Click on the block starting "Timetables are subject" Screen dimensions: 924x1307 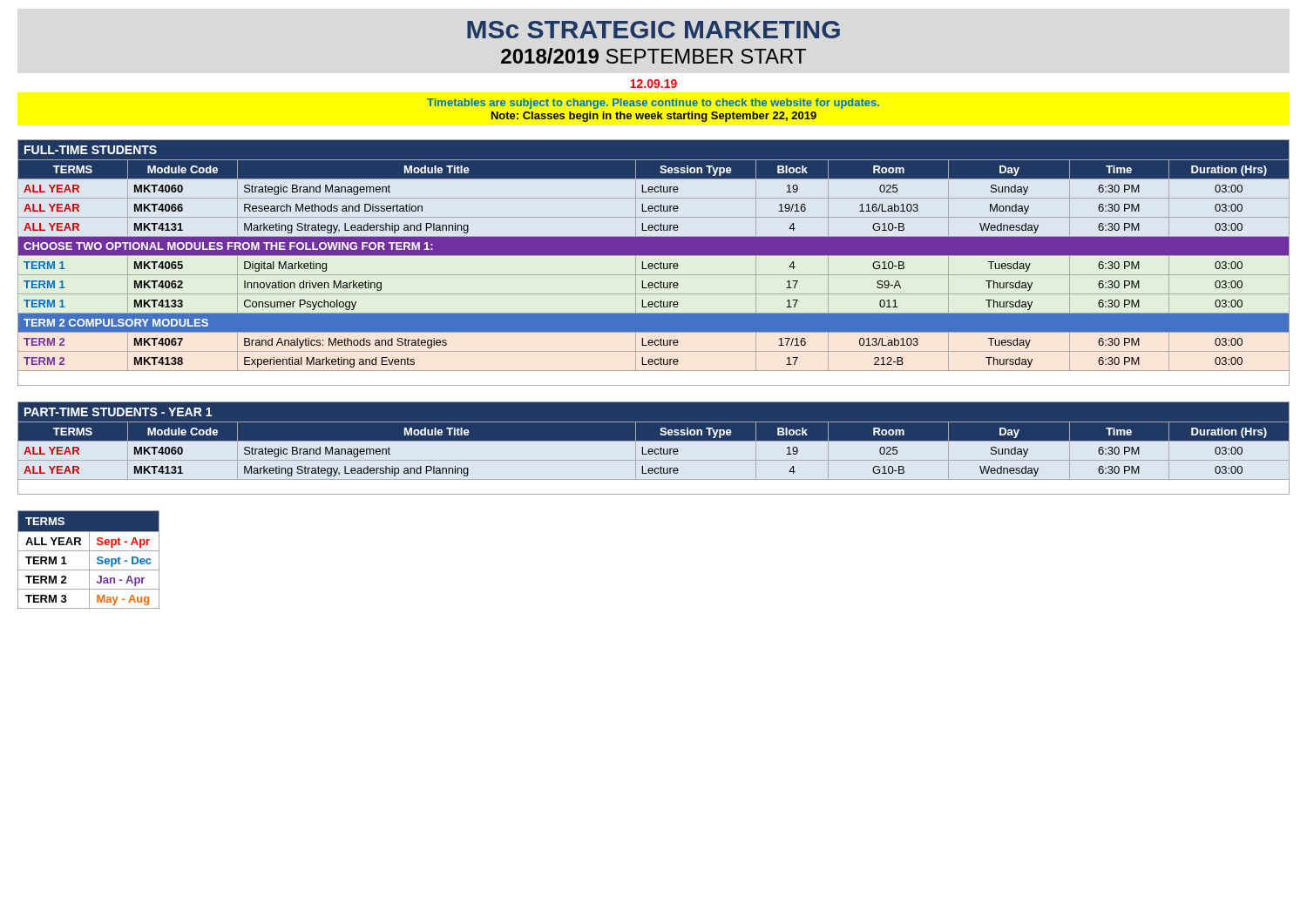[654, 109]
